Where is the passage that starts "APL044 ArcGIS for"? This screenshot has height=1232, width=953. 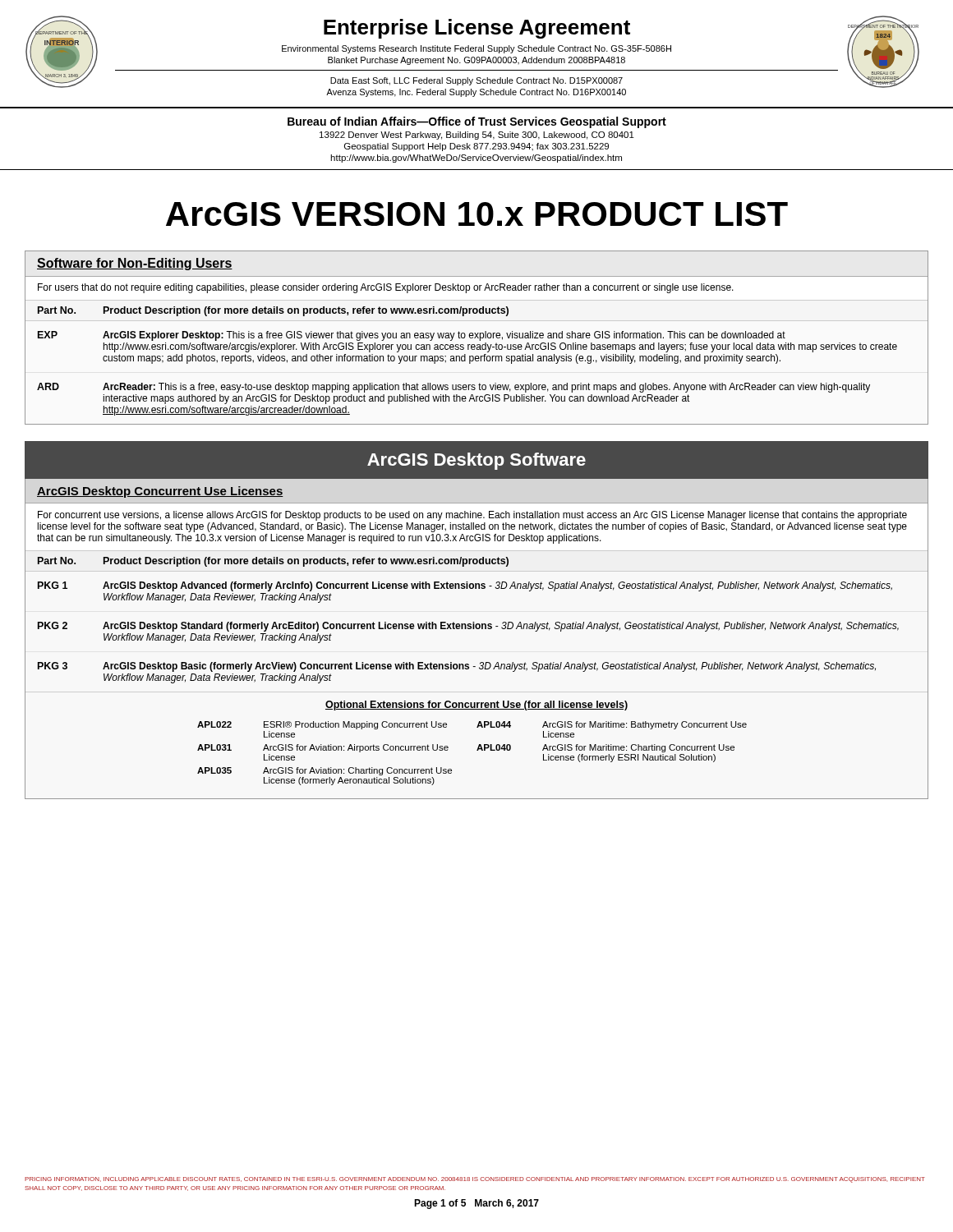(x=616, y=729)
